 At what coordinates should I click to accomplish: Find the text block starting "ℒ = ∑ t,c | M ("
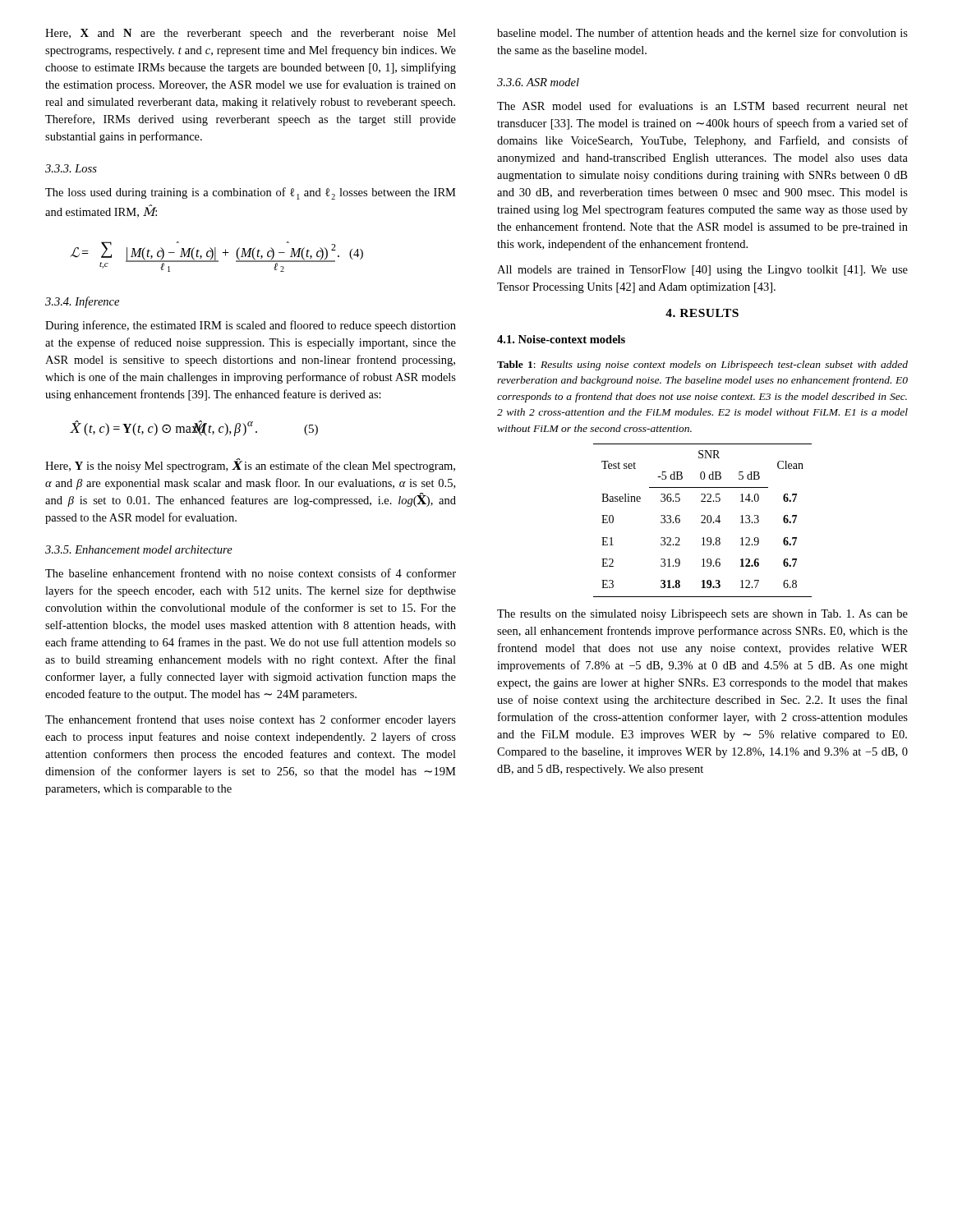click(x=263, y=254)
